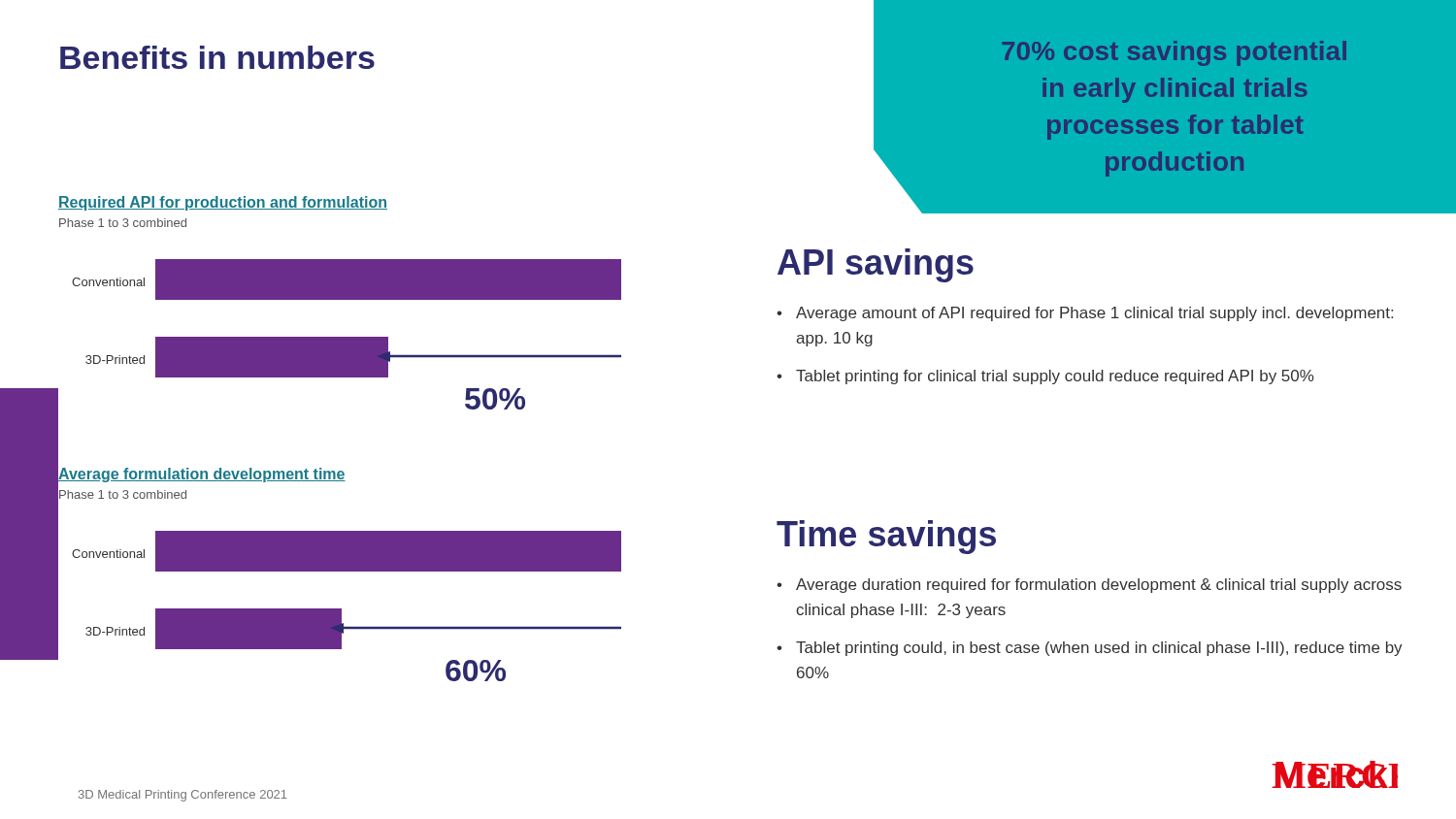Select the list item containing "Tablet printing could, in best case"
The image size is (1456, 819).
1099,660
